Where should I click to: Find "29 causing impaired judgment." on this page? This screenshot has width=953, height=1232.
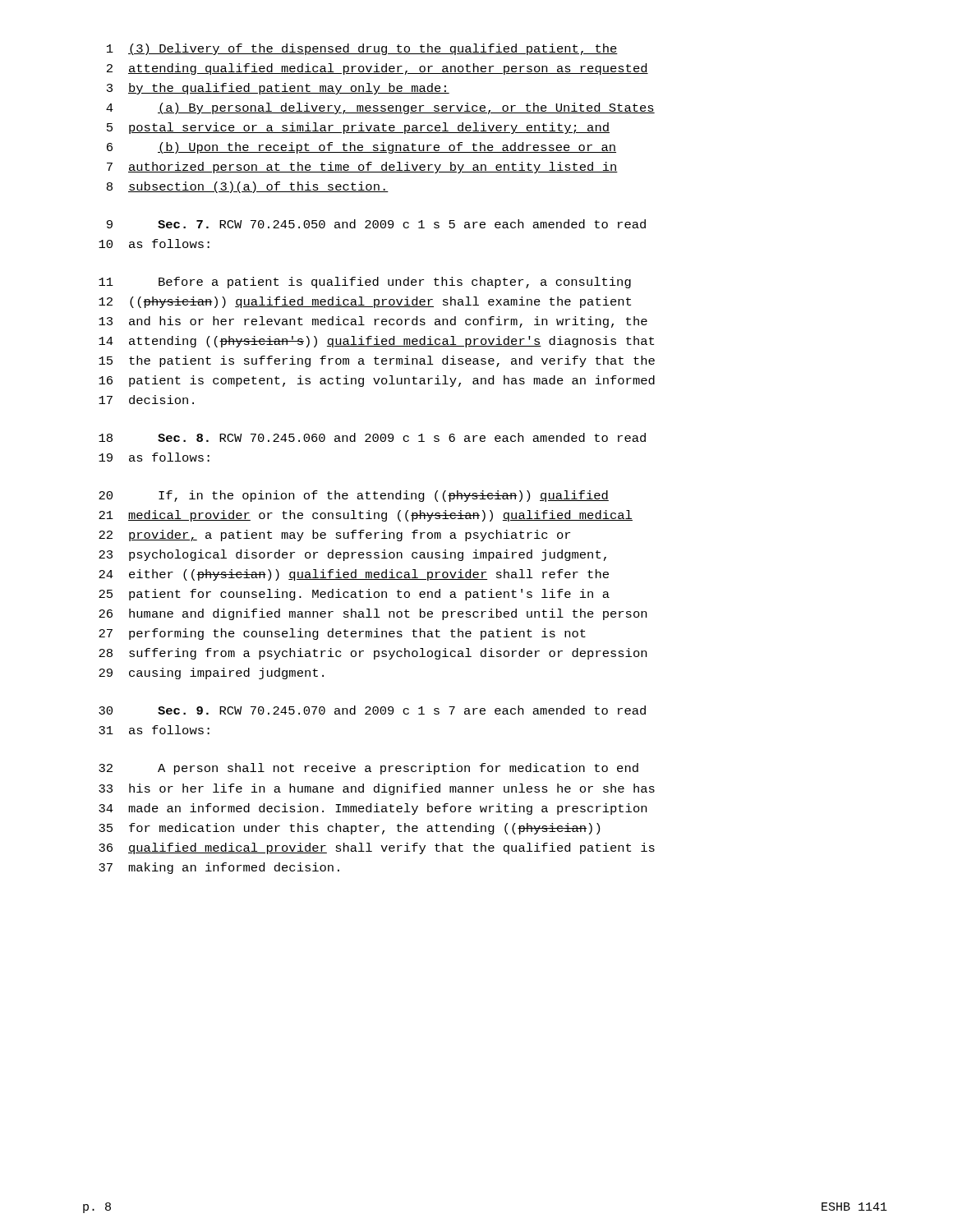(211, 673)
